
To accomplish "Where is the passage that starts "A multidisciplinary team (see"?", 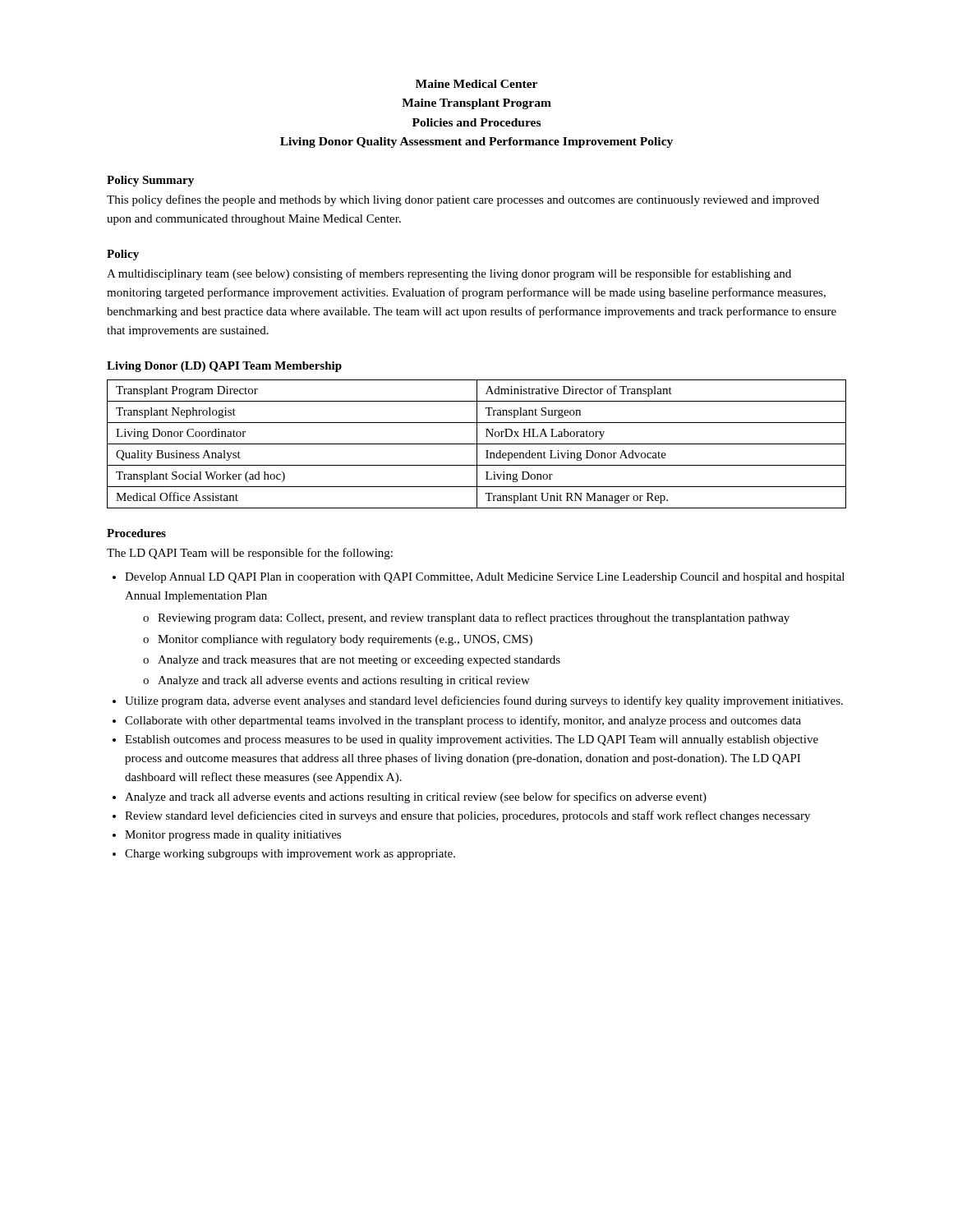I will (472, 302).
